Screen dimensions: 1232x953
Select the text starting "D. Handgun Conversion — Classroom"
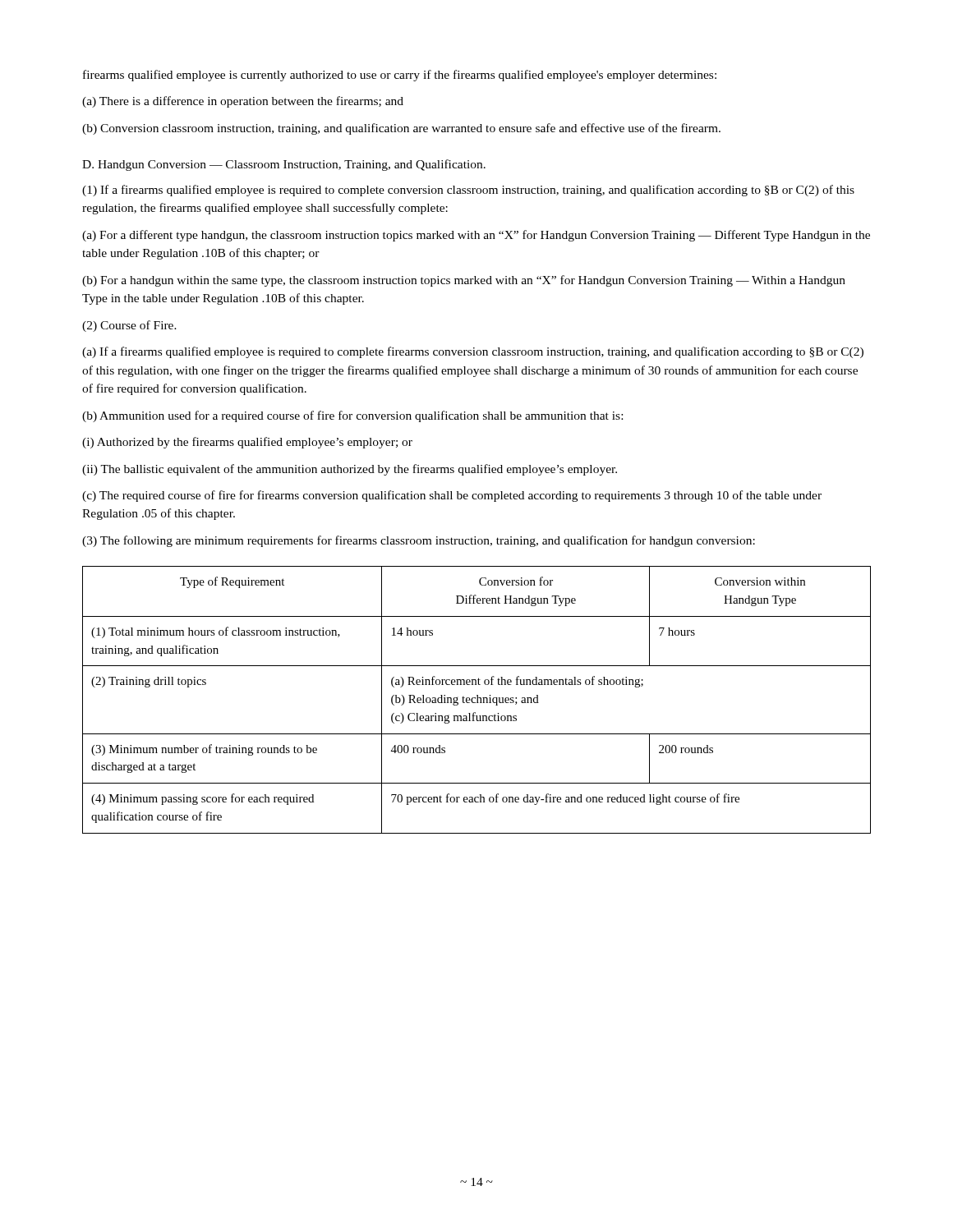point(284,164)
